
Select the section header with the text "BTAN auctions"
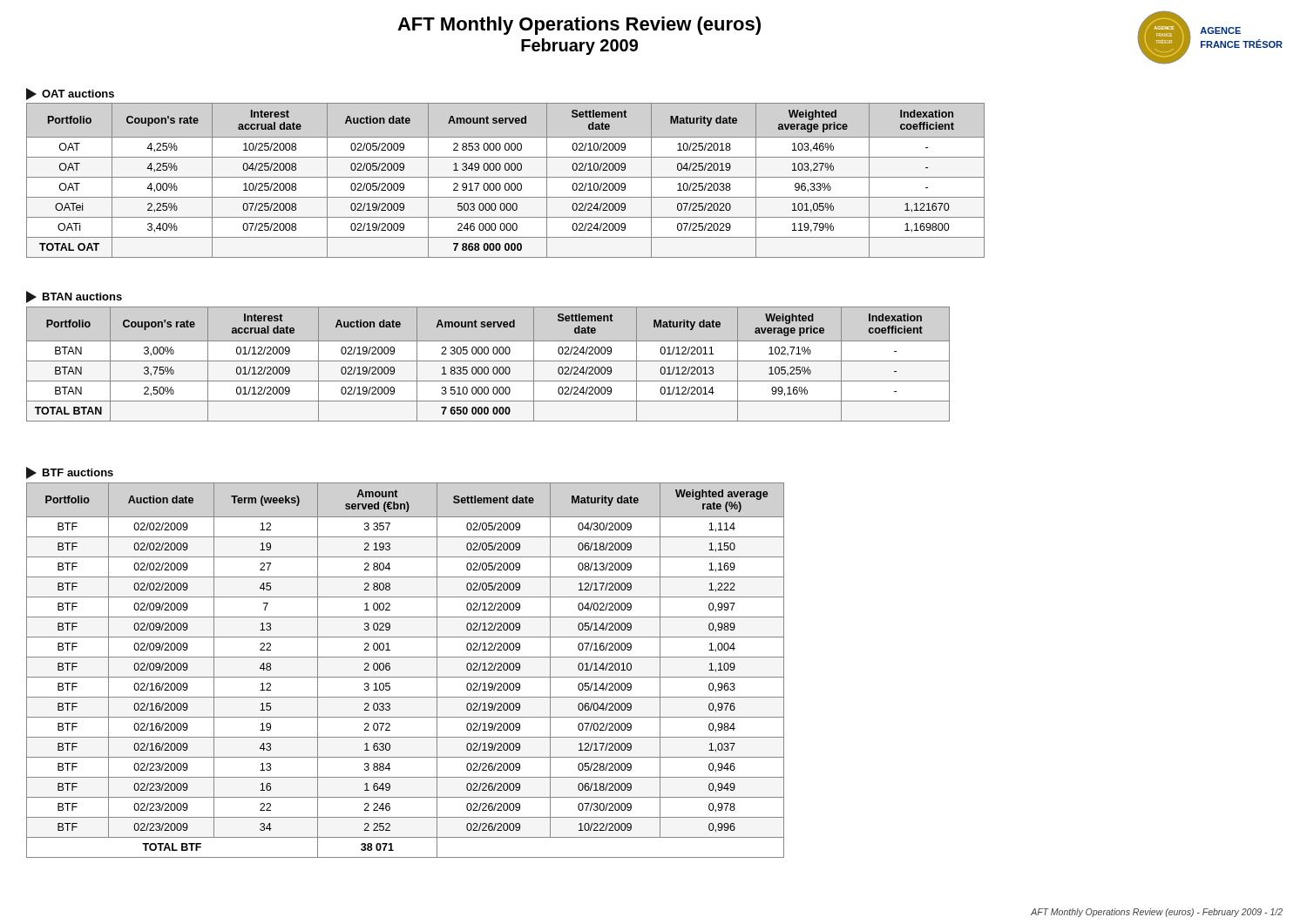(x=74, y=297)
